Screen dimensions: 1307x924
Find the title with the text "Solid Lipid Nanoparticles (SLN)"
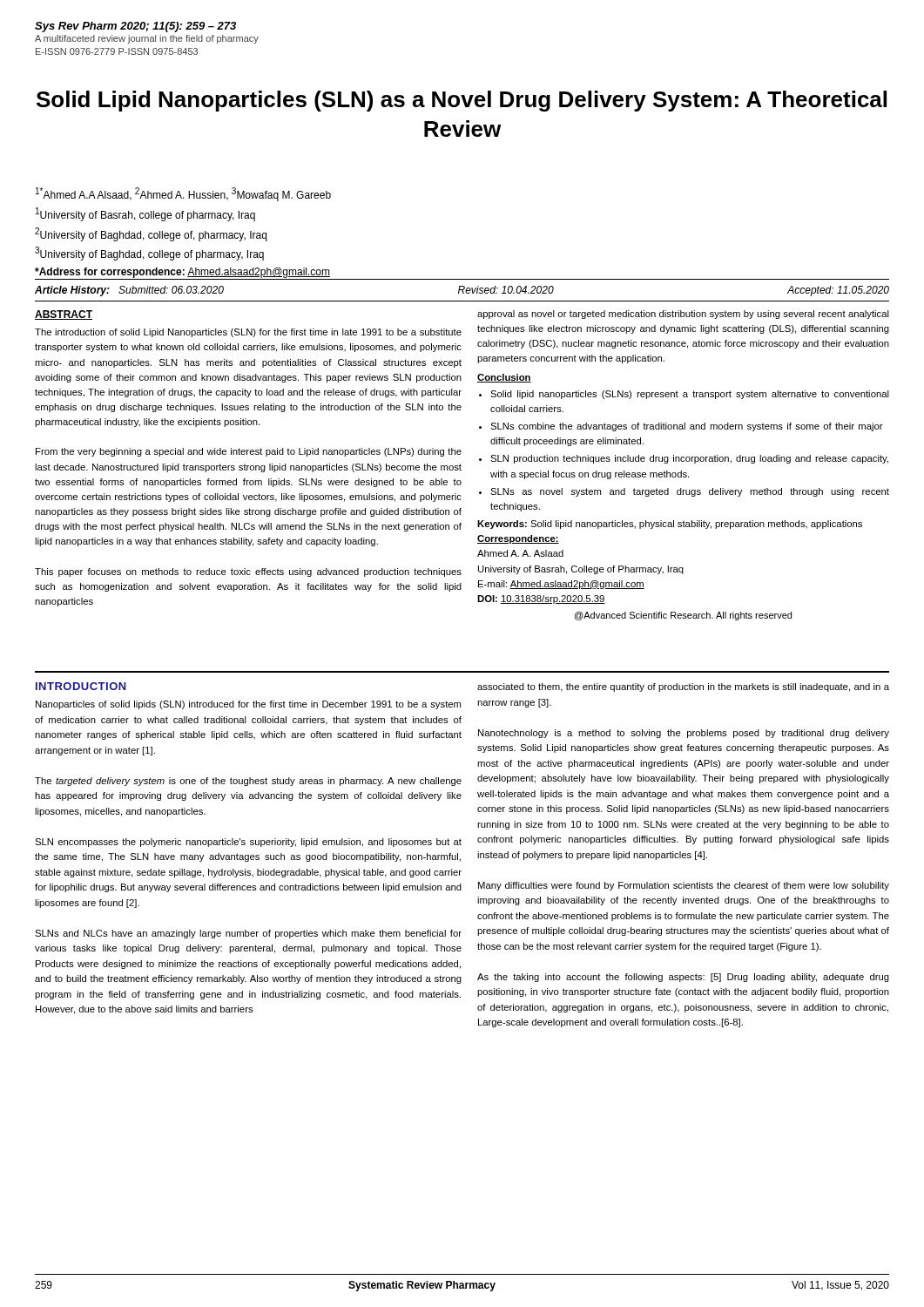click(x=462, y=114)
